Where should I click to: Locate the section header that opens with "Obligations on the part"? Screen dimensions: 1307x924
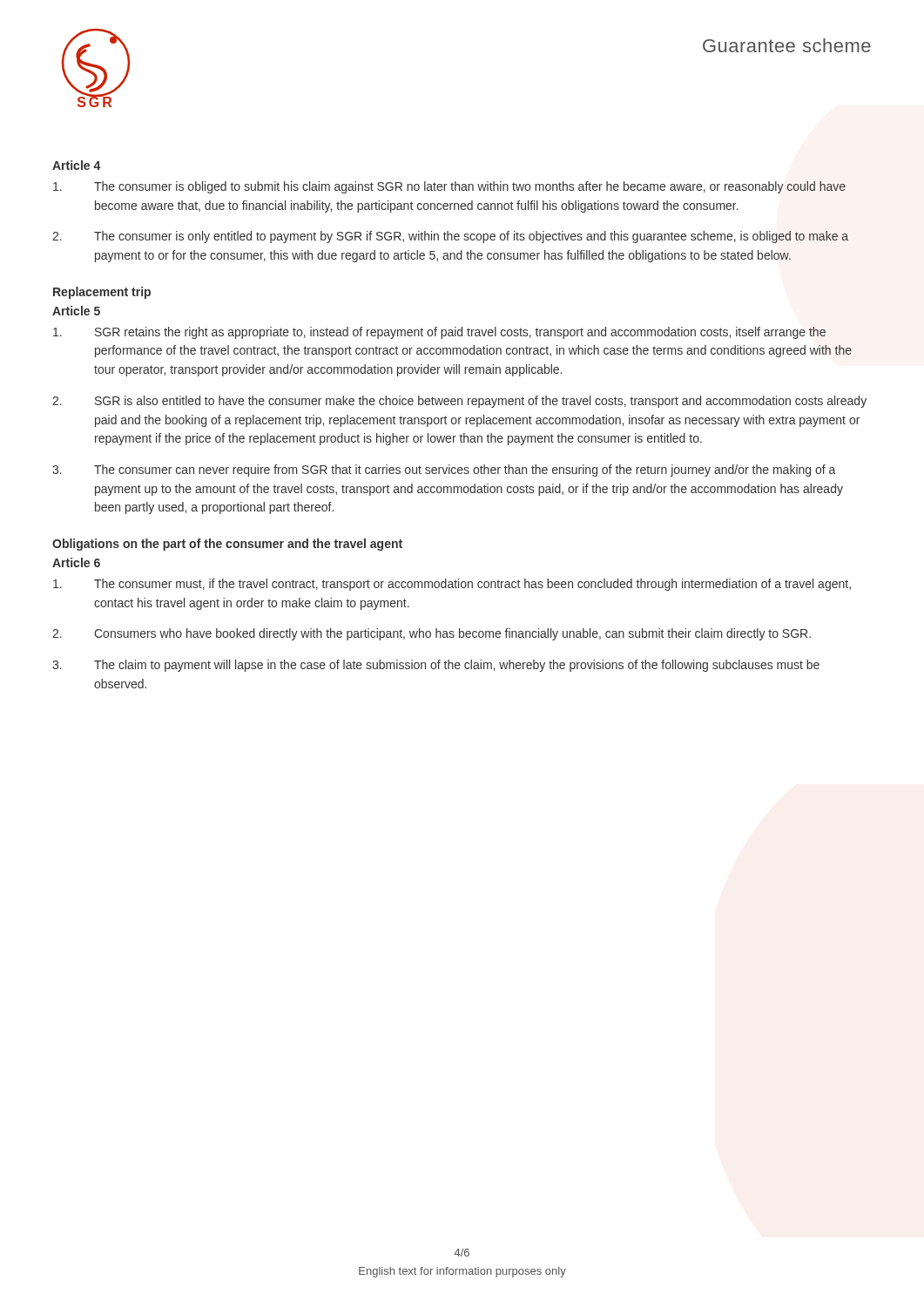click(227, 544)
